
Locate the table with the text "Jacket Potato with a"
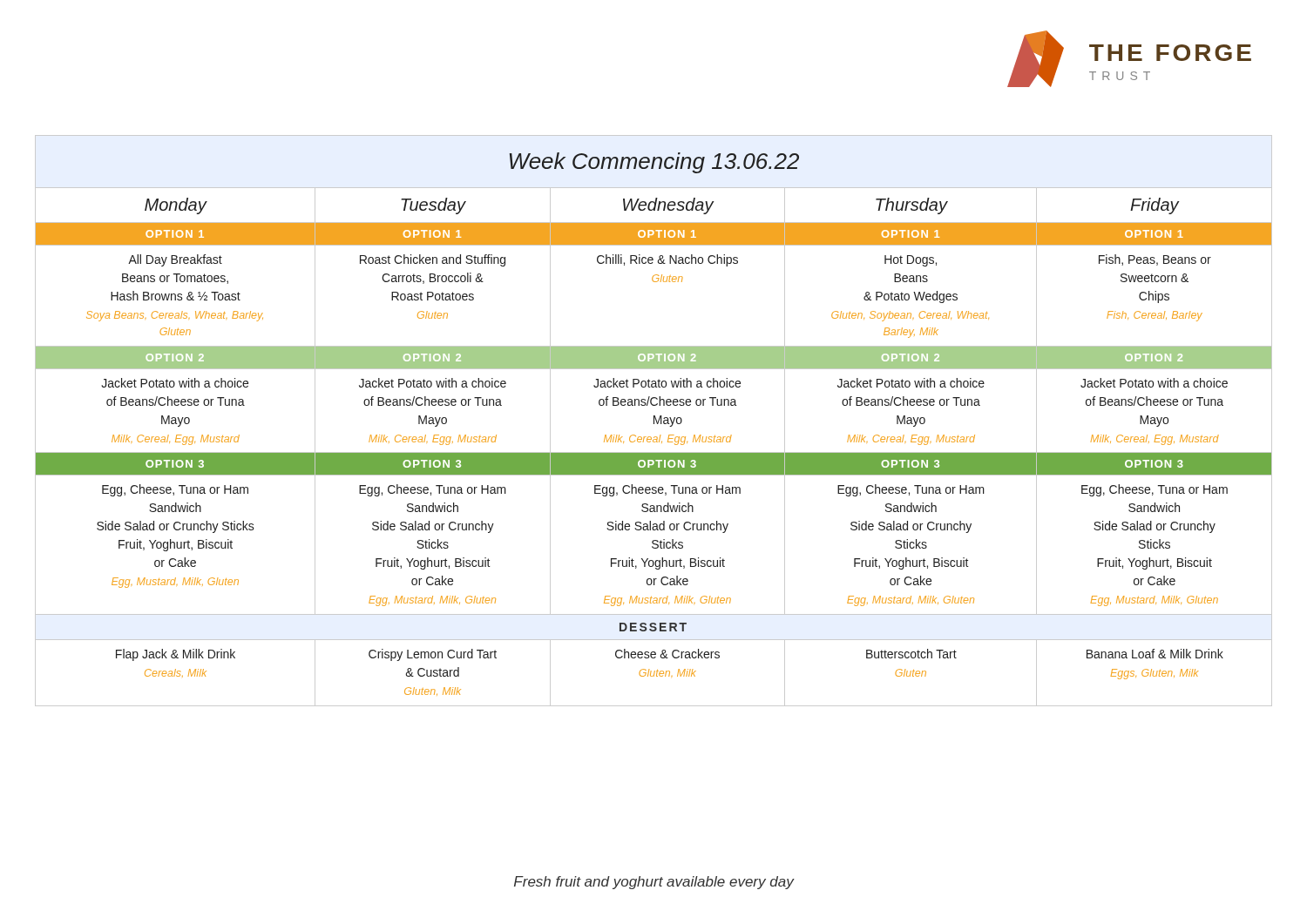[654, 421]
